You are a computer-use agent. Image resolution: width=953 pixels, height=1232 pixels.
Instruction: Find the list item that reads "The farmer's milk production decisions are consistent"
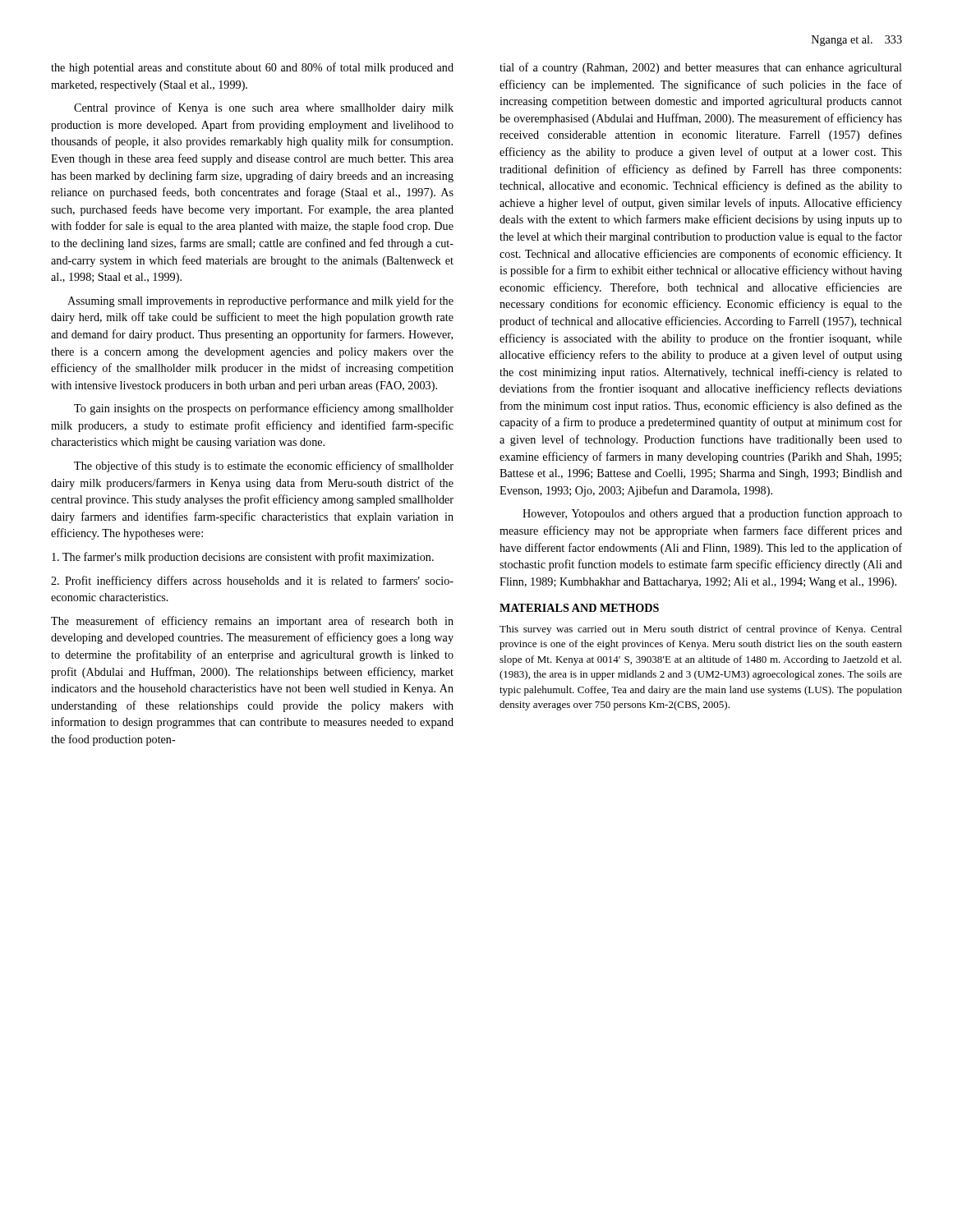(242, 557)
